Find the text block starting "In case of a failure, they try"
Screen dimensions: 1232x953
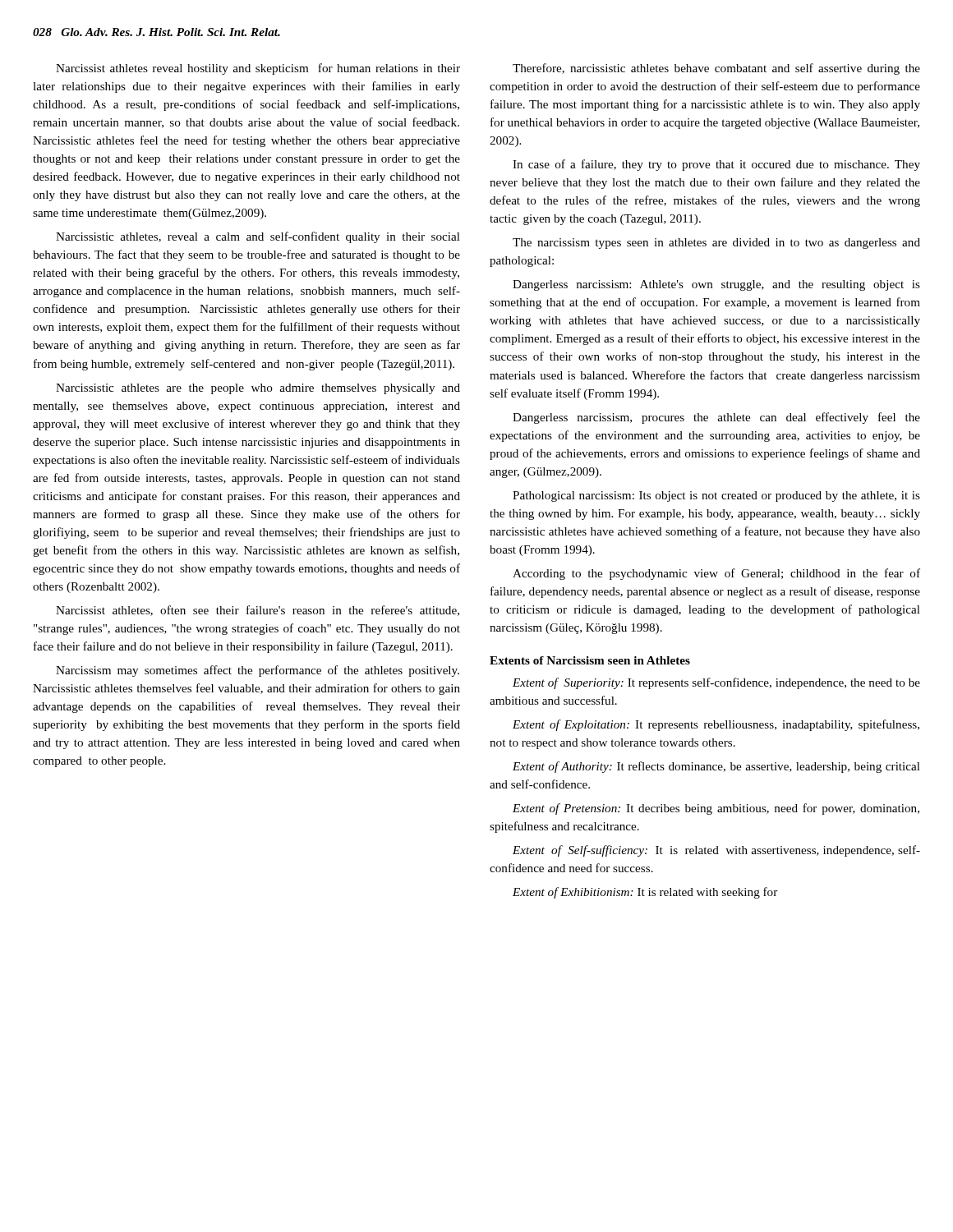705,192
